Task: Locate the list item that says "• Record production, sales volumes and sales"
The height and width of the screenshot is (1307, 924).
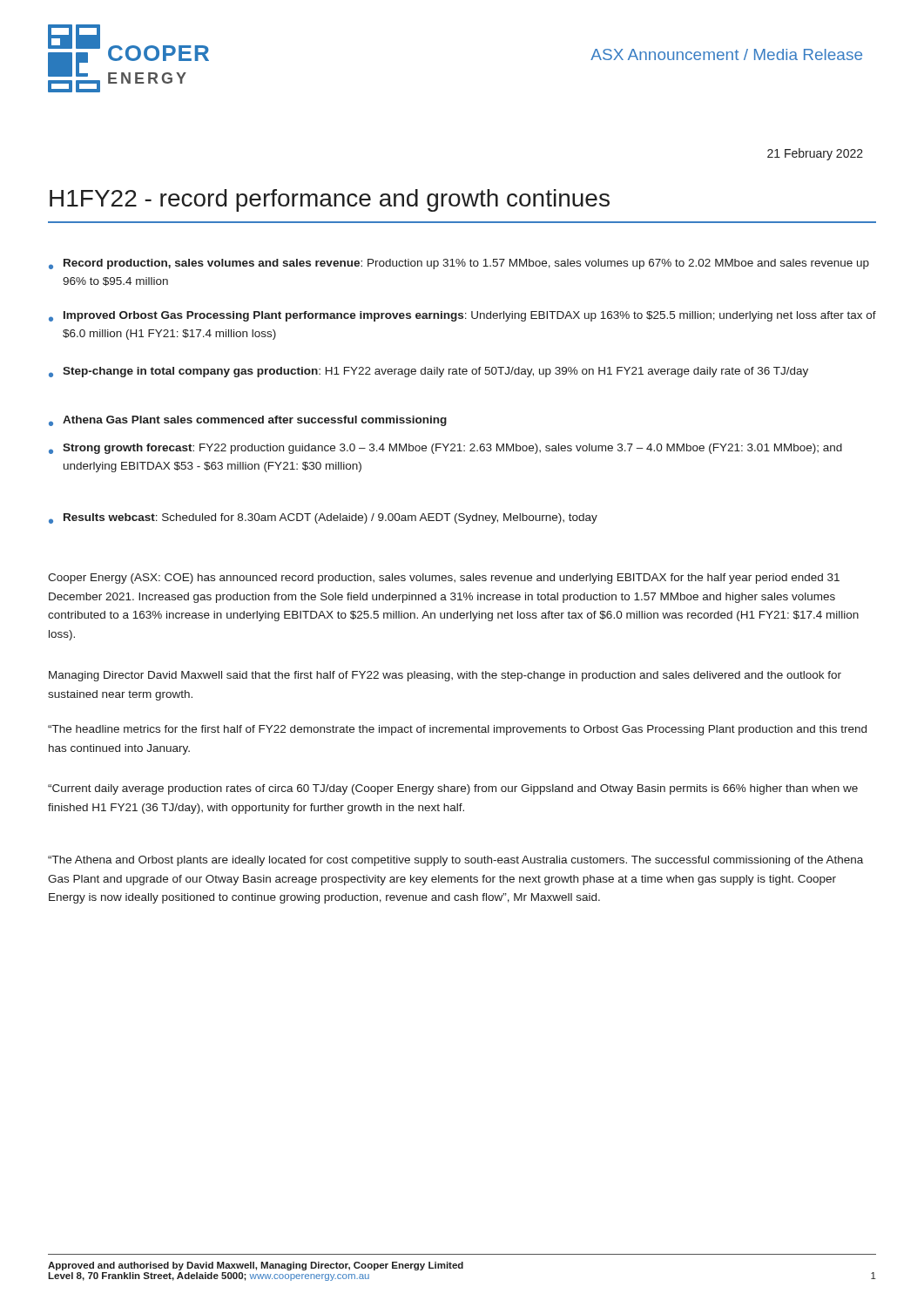Action: 462,273
